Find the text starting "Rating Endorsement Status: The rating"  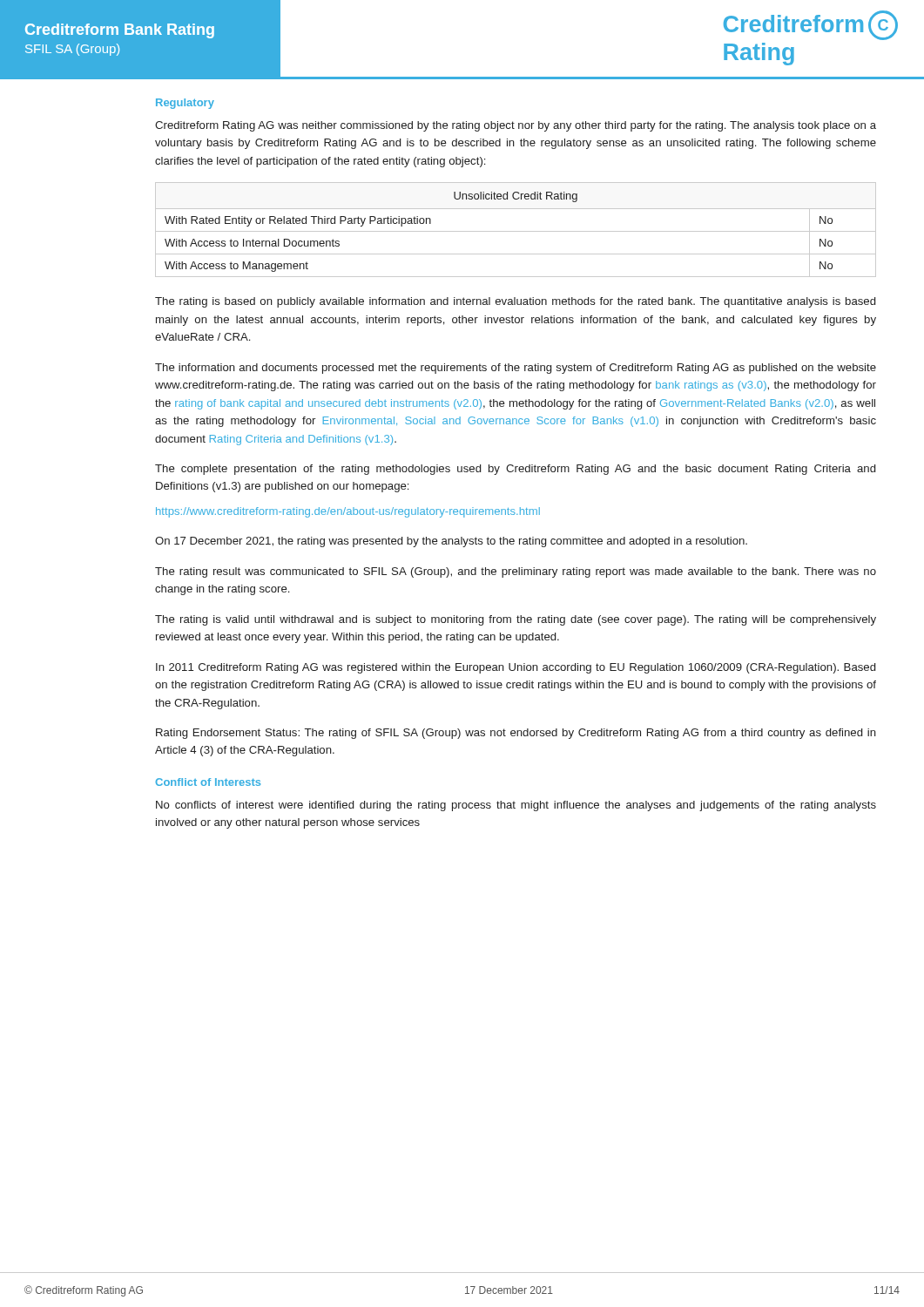(x=516, y=741)
